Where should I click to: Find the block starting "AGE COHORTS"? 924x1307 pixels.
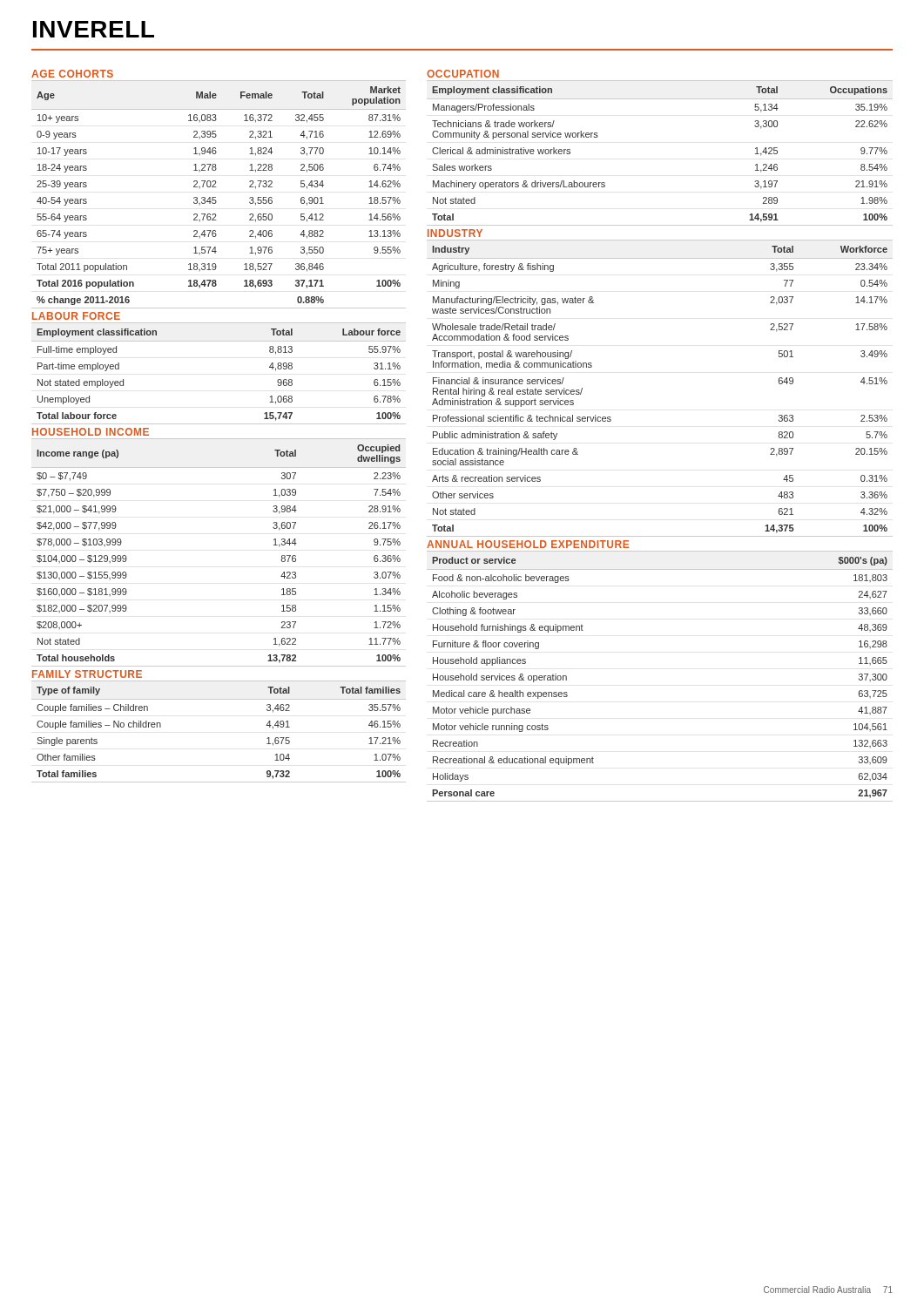click(x=73, y=74)
